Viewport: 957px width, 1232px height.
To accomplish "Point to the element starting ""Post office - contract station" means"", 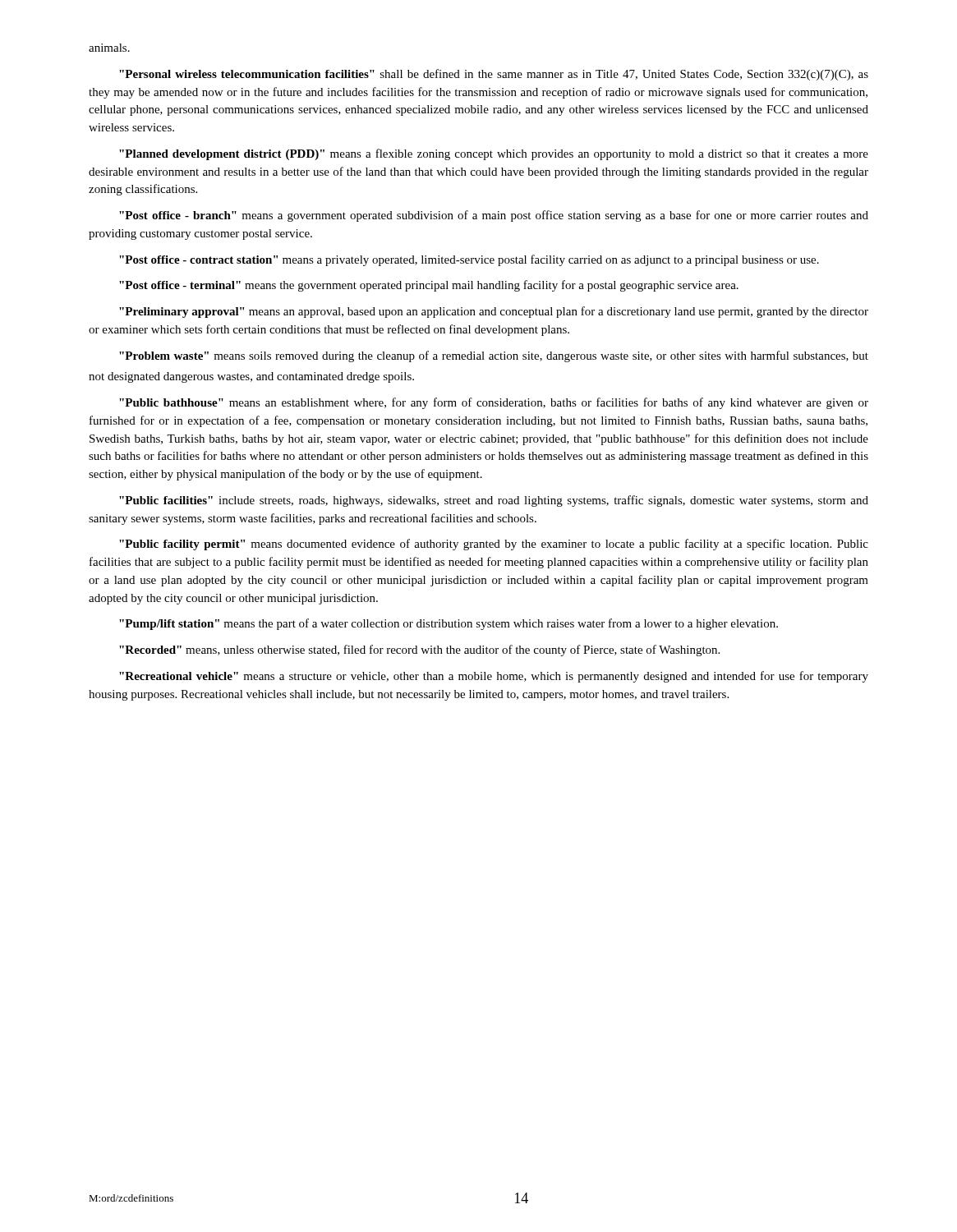I will click(478, 260).
